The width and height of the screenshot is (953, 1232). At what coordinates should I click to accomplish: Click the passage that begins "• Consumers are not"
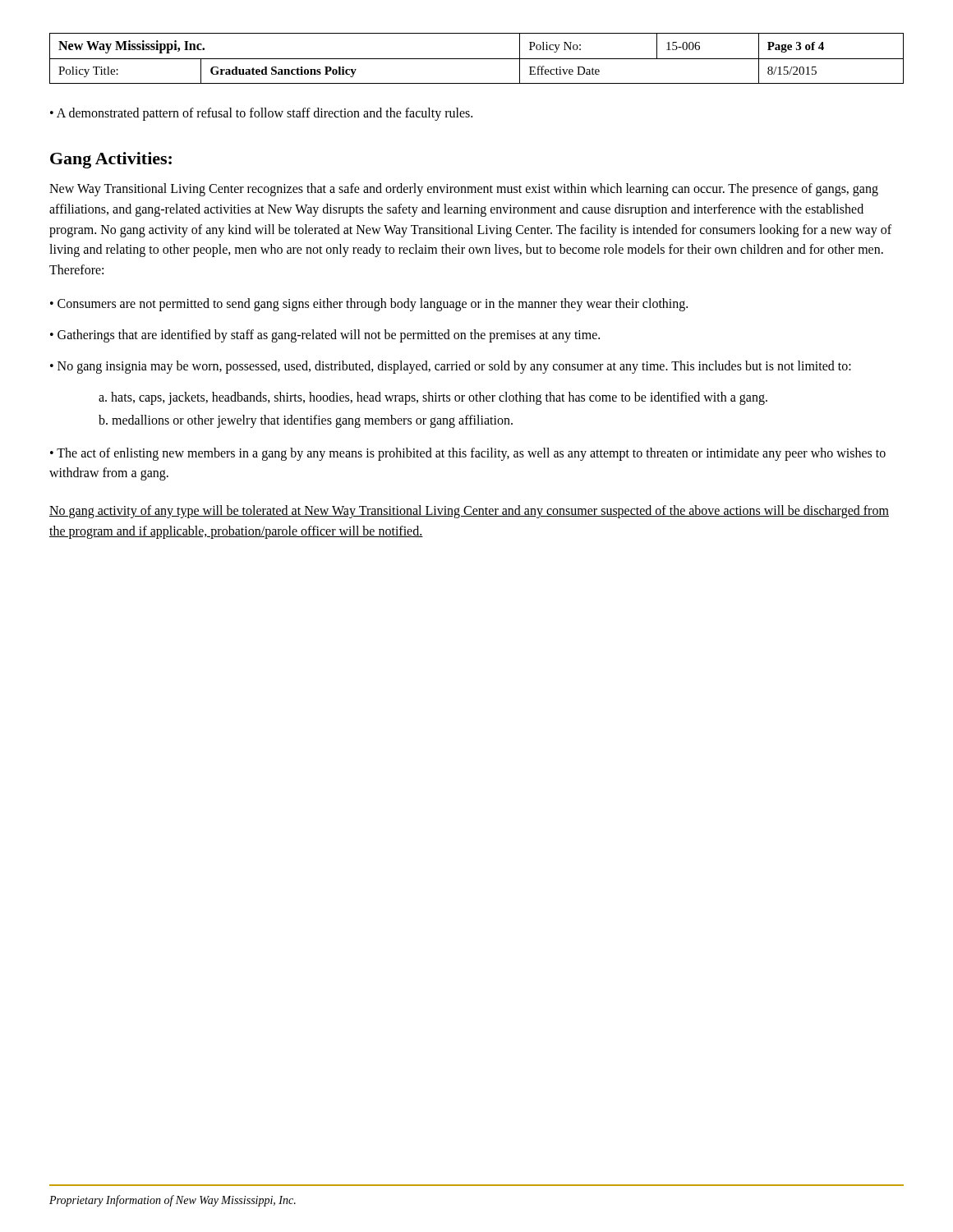click(x=369, y=304)
